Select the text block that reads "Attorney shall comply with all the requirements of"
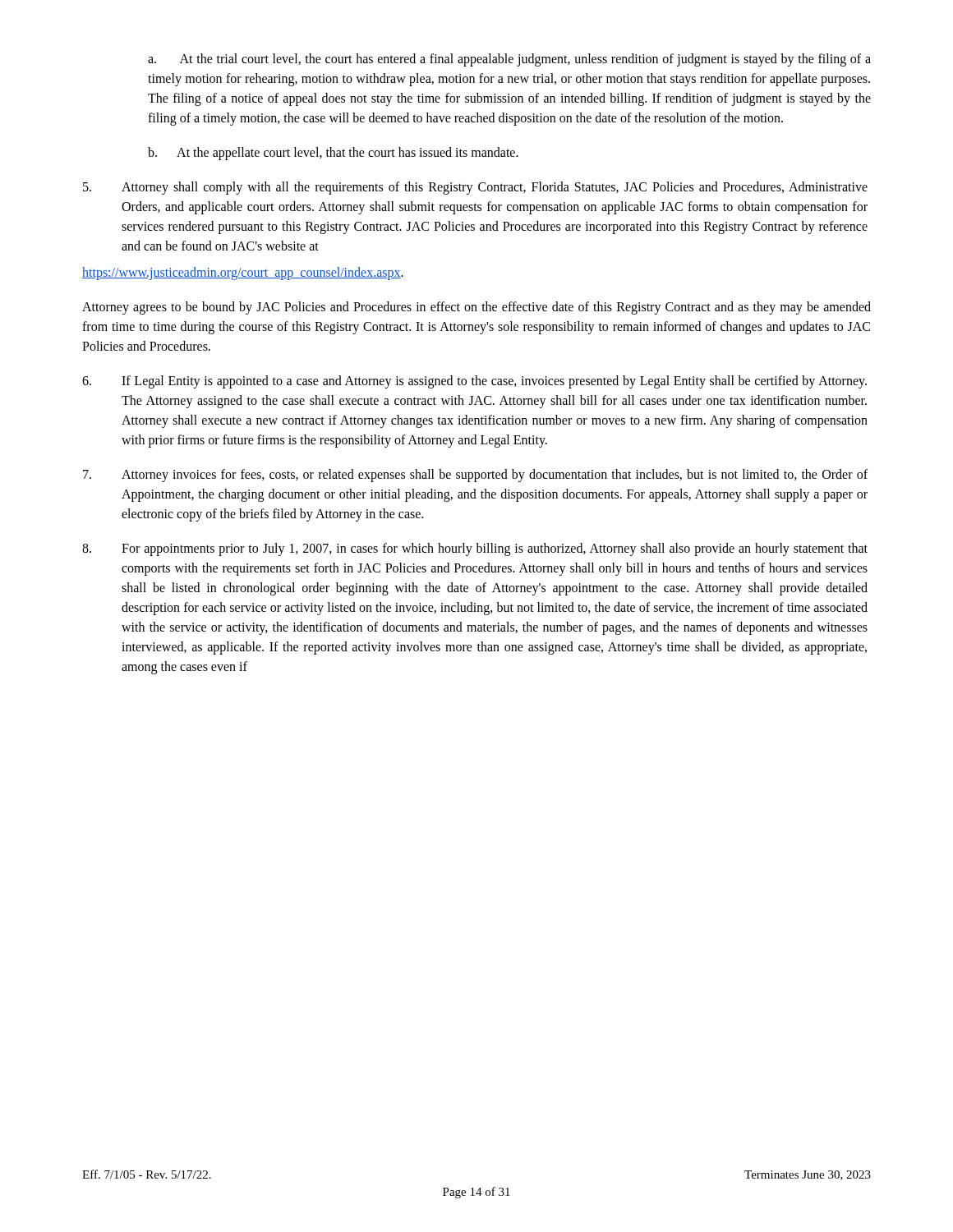 pyautogui.click(x=475, y=217)
